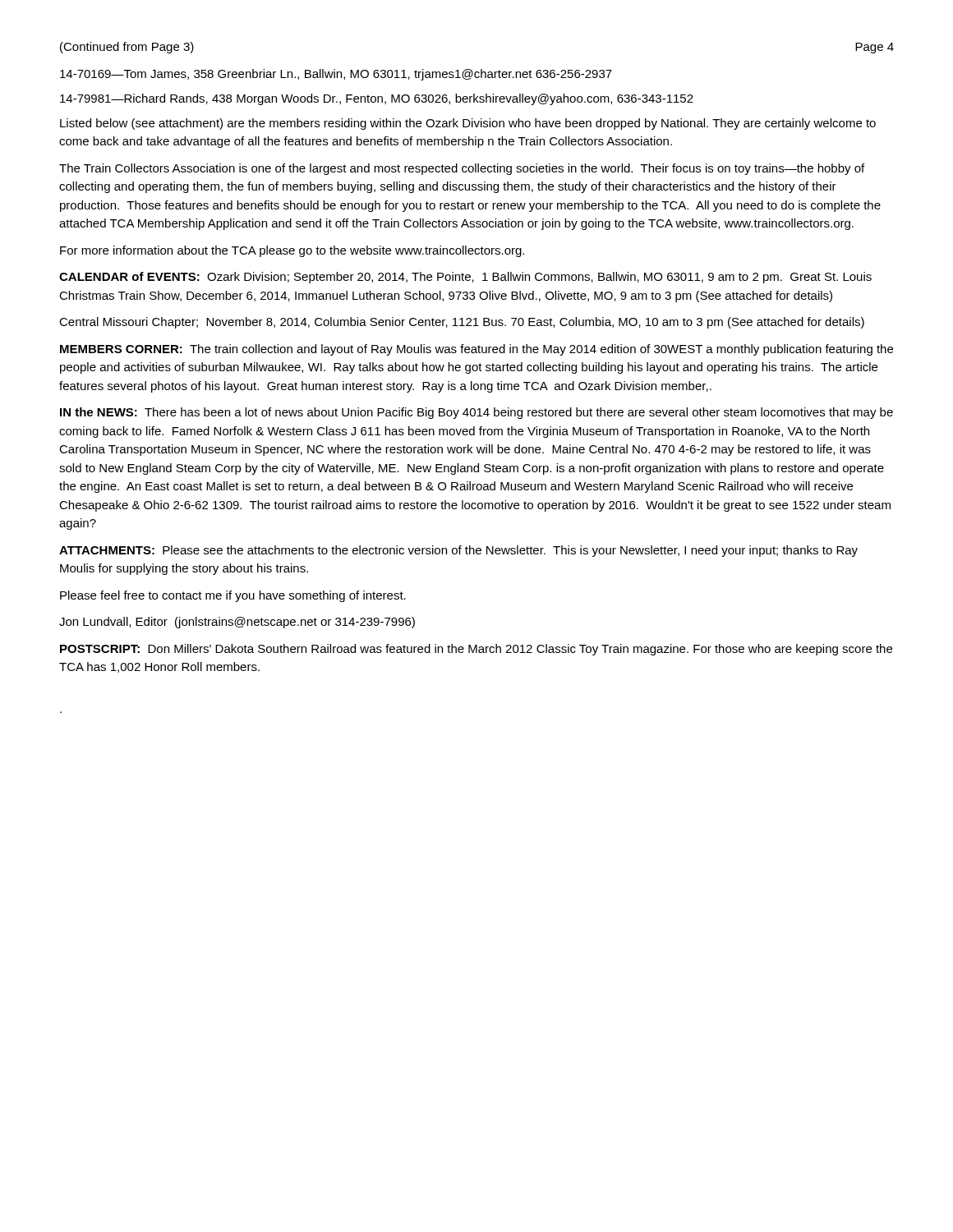Screen dimensions: 1232x953
Task: Click on the element starting "14-70169—Tom James, 358 Greenbriar"
Action: (x=336, y=73)
